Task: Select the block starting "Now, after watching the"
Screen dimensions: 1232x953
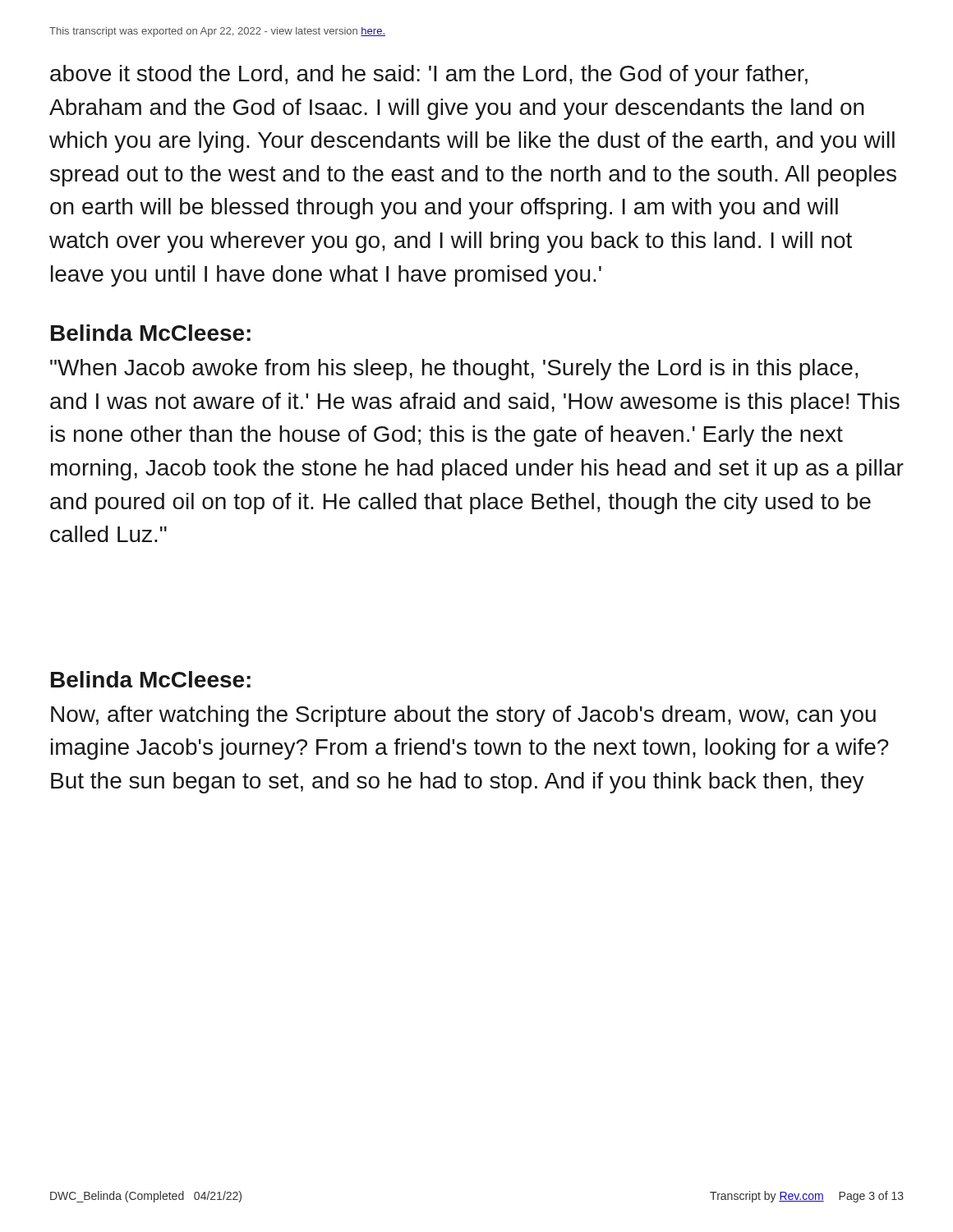Action: (469, 747)
